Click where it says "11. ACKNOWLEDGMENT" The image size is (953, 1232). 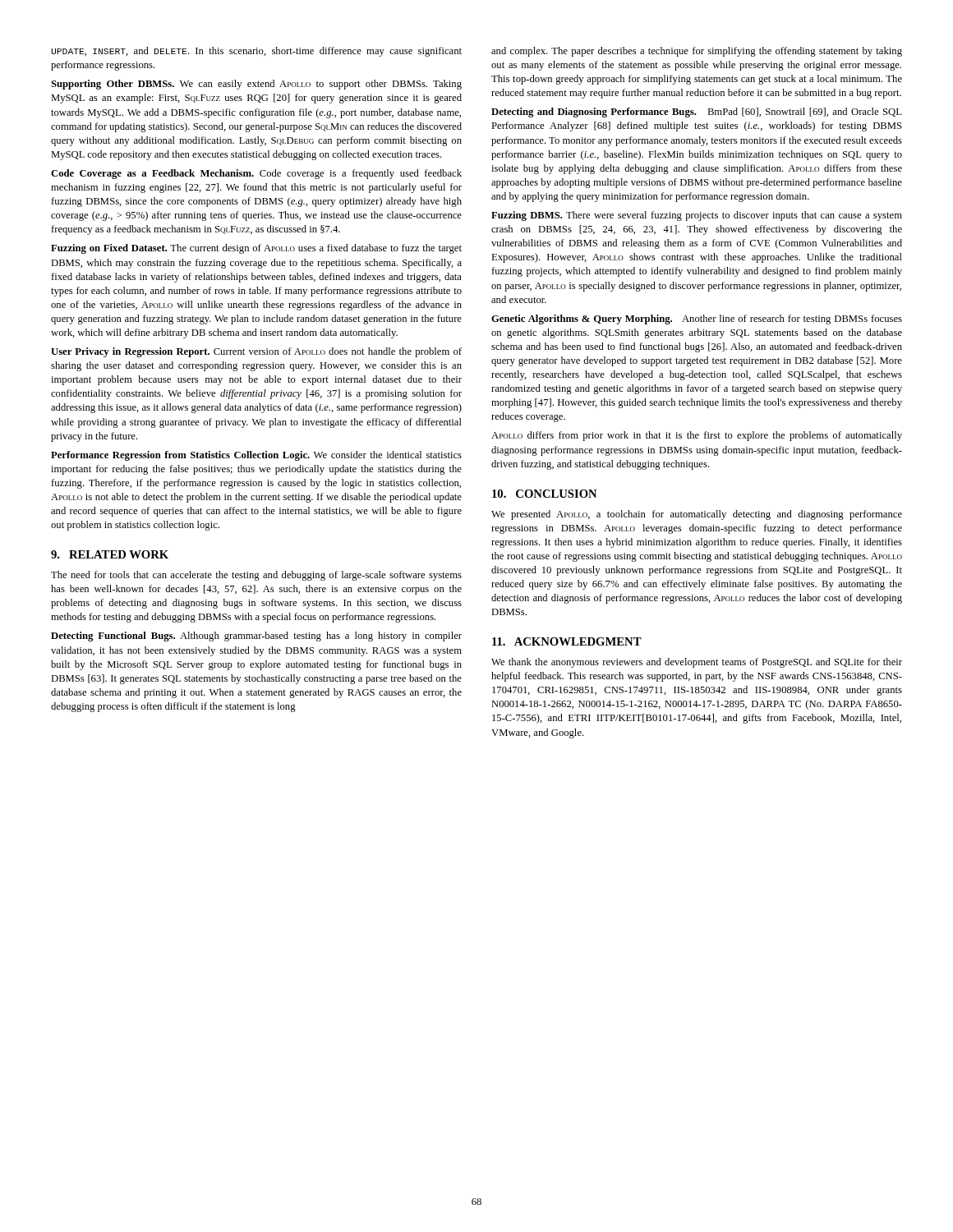coord(566,642)
